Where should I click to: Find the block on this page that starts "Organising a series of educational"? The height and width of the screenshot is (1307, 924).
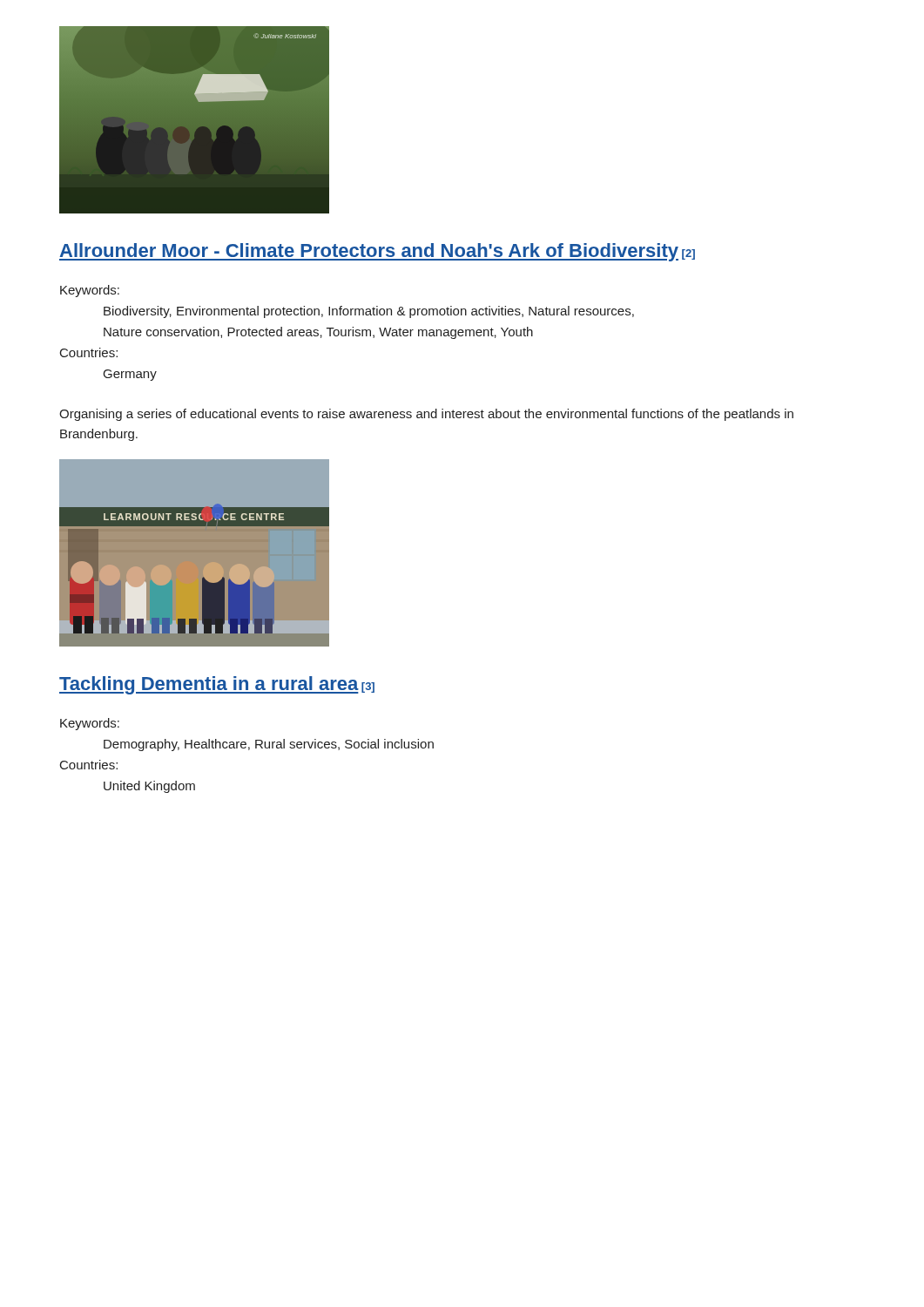pyautogui.click(x=427, y=423)
